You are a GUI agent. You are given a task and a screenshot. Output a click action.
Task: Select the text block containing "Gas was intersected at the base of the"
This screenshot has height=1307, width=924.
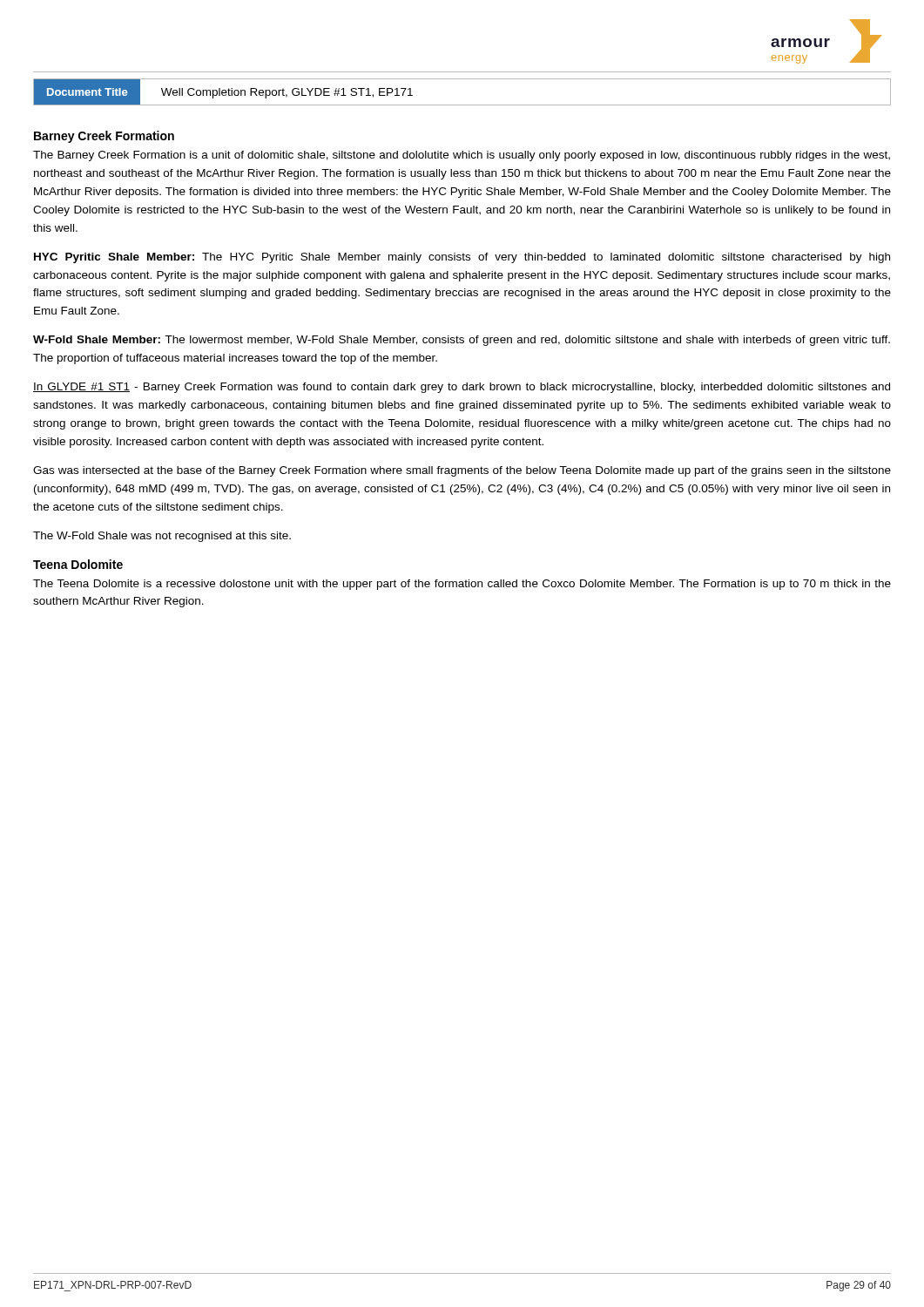tap(462, 488)
